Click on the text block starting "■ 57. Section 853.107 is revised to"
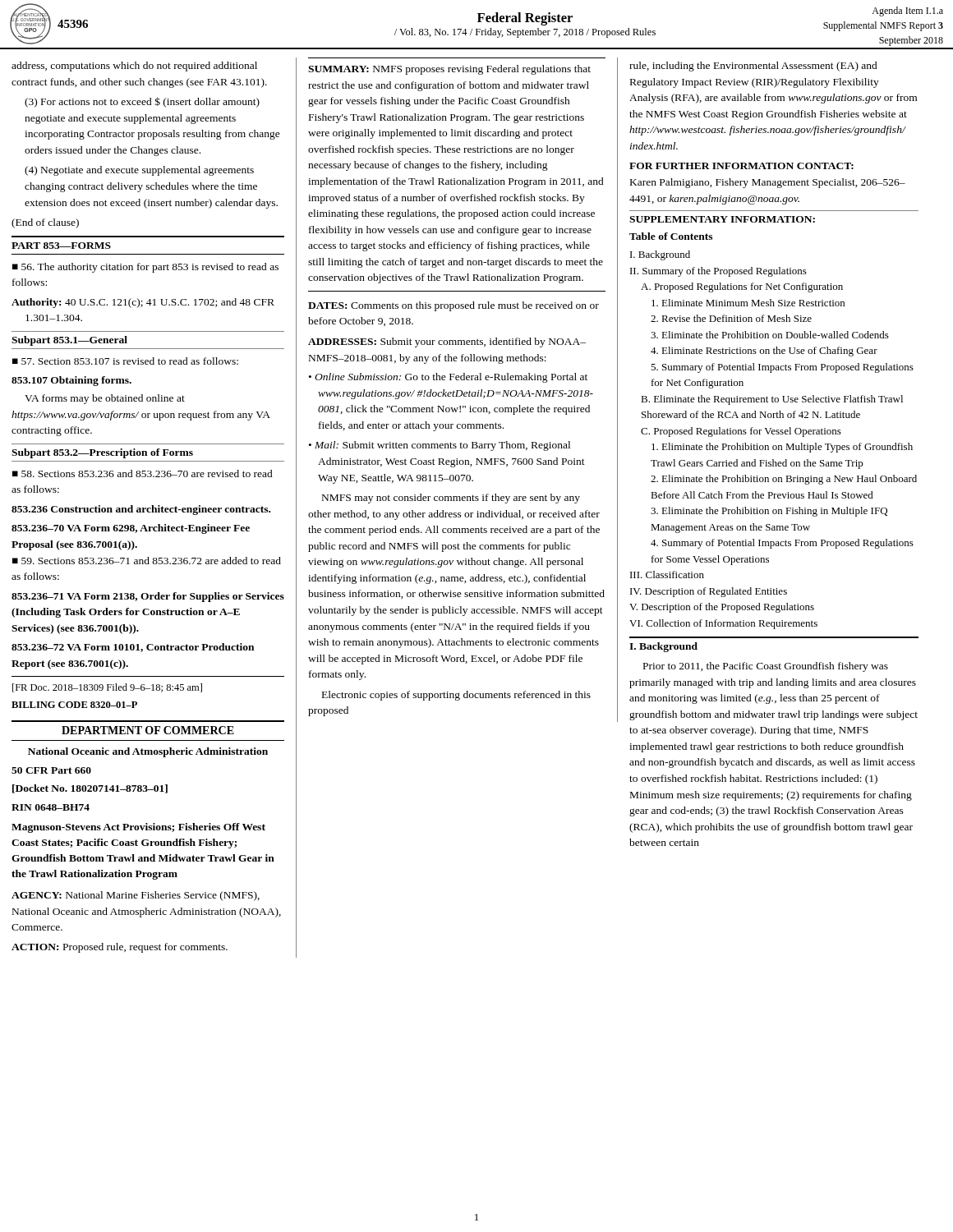This screenshot has height=1232, width=953. click(x=148, y=396)
